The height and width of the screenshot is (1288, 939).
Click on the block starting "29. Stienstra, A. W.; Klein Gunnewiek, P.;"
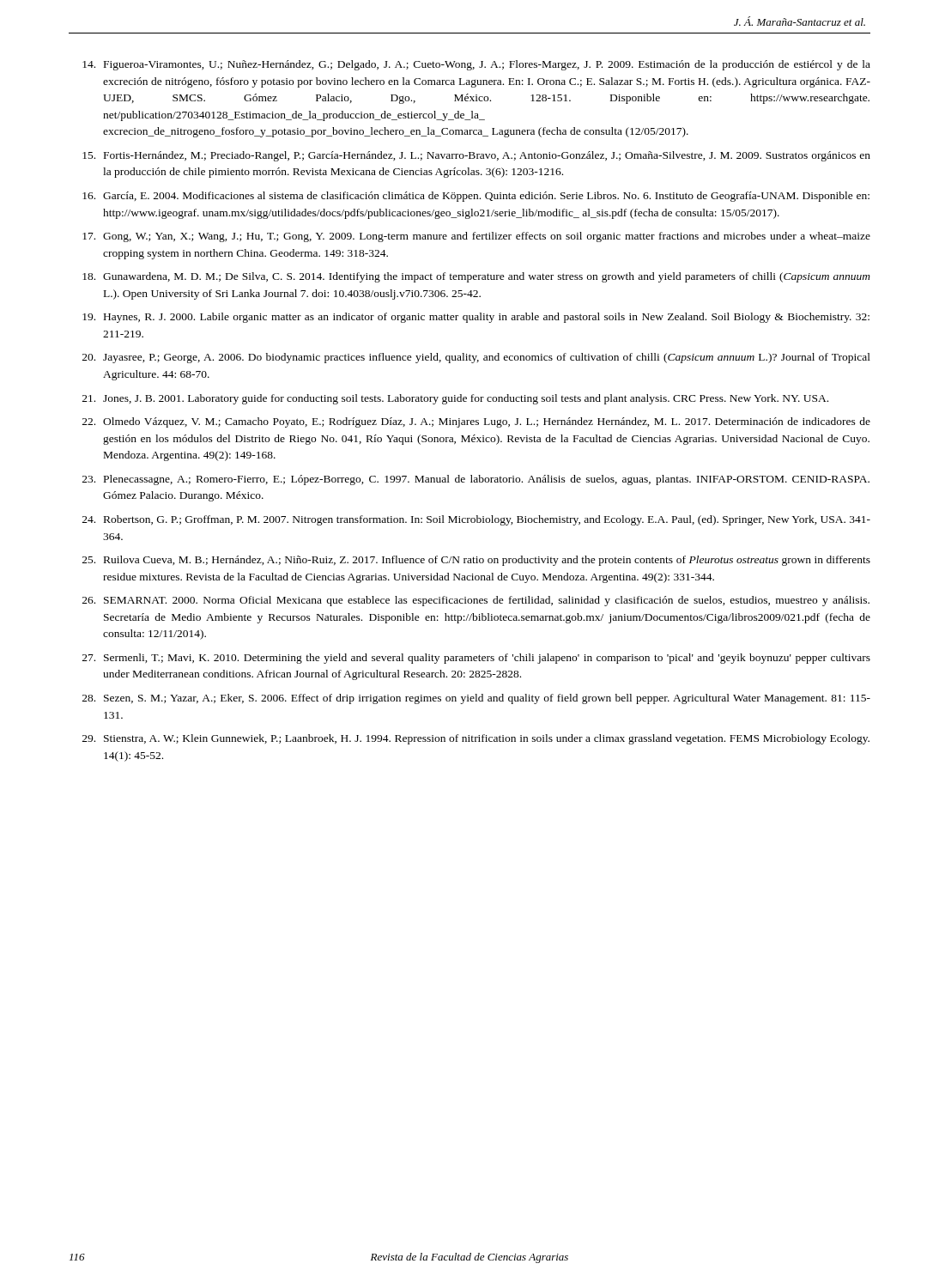point(470,747)
